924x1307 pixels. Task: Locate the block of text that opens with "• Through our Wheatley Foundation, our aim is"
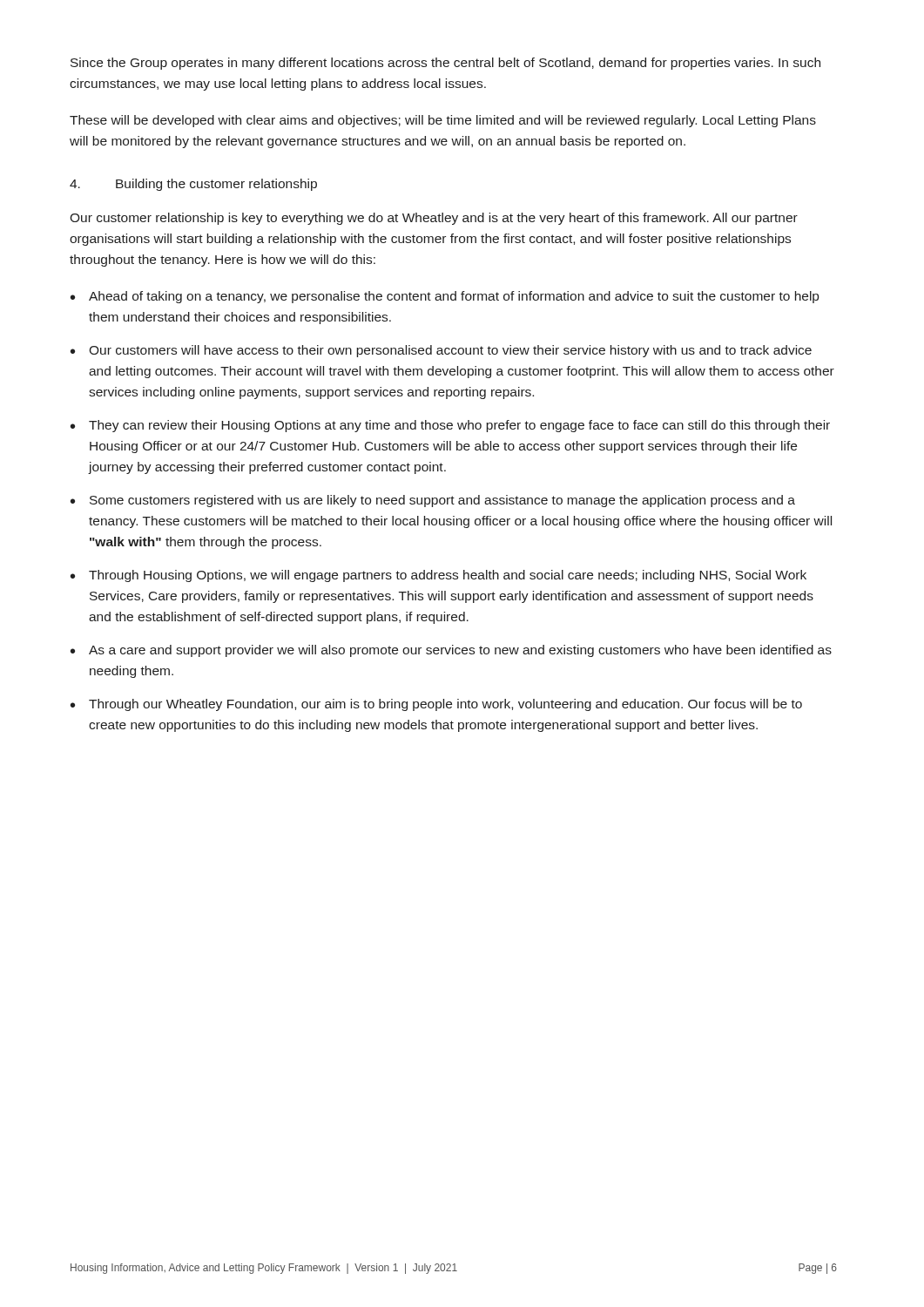coord(453,715)
